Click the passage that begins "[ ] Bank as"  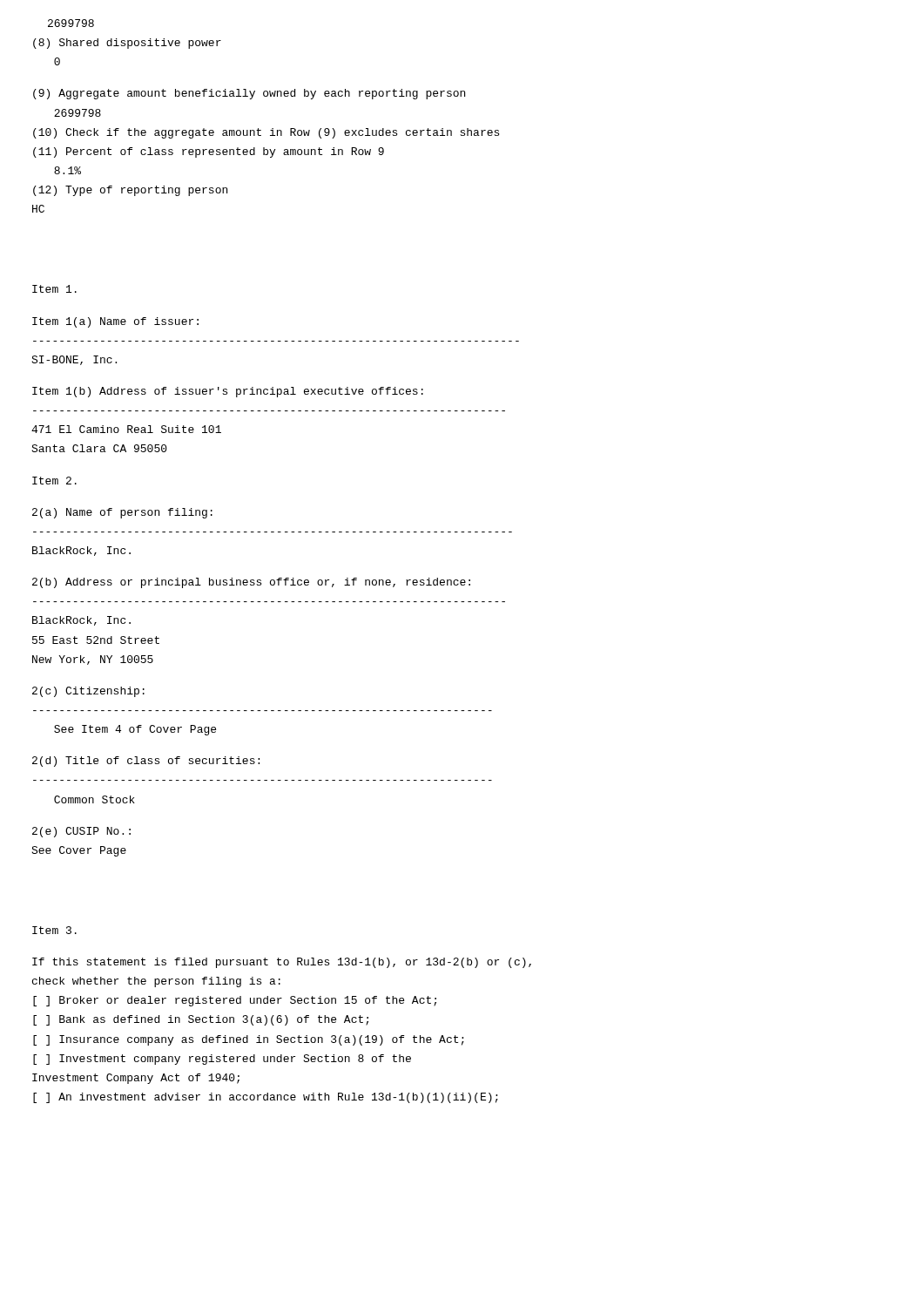click(x=201, y=1020)
